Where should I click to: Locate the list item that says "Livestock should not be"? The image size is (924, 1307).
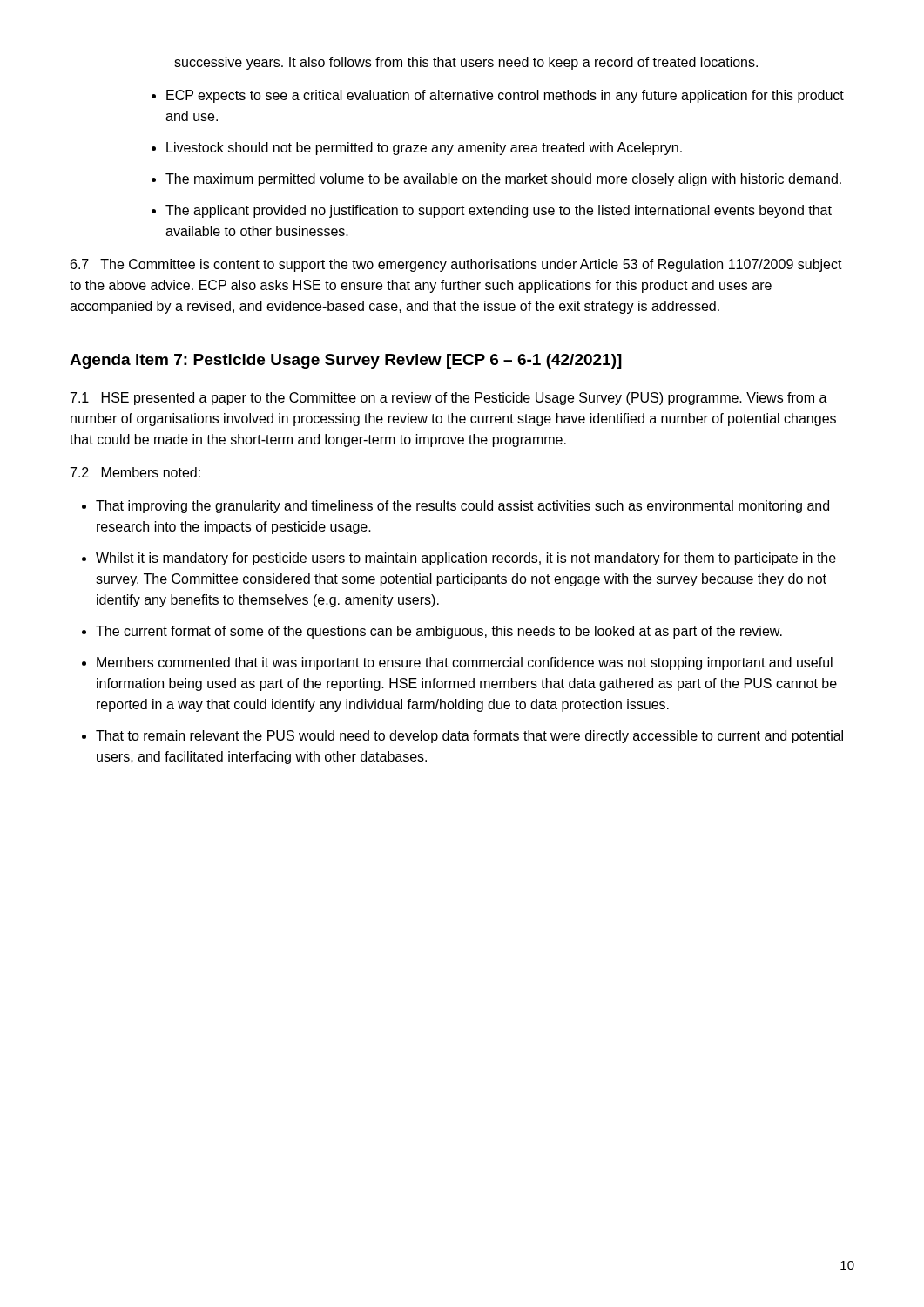point(509,148)
